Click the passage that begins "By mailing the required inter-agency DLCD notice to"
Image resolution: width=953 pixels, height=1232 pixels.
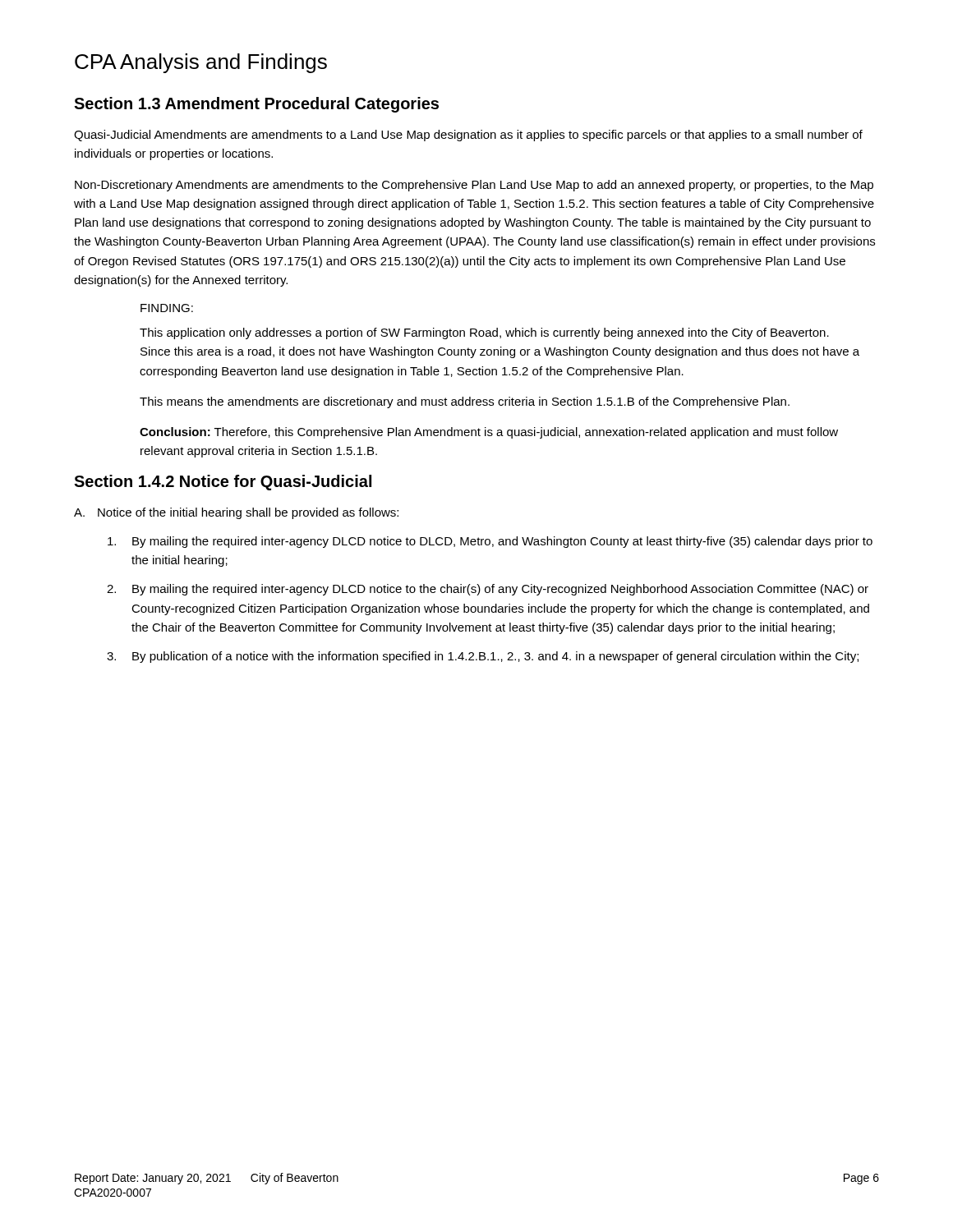493,550
